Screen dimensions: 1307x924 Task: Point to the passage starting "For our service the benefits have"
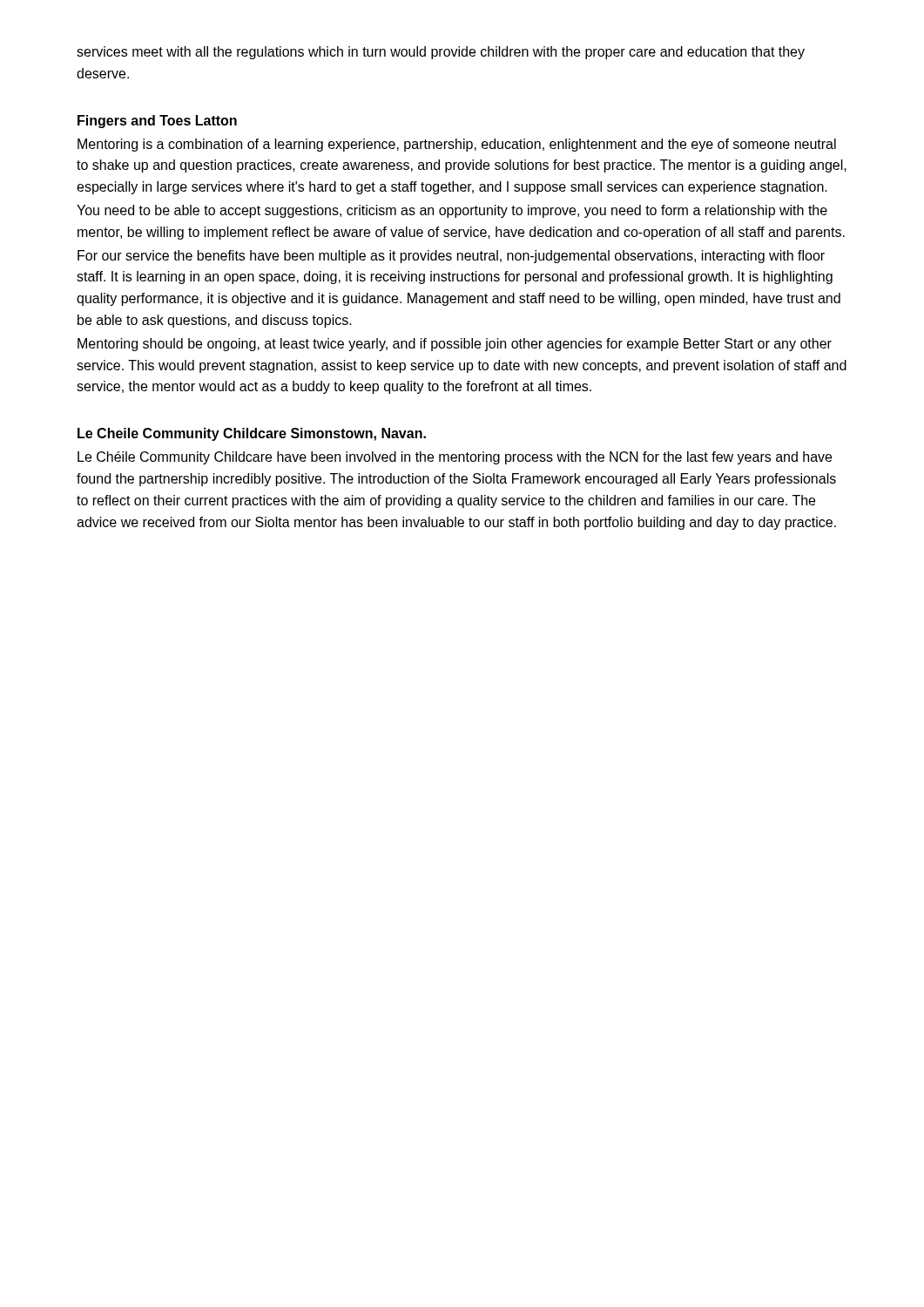(x=459, y=288)
